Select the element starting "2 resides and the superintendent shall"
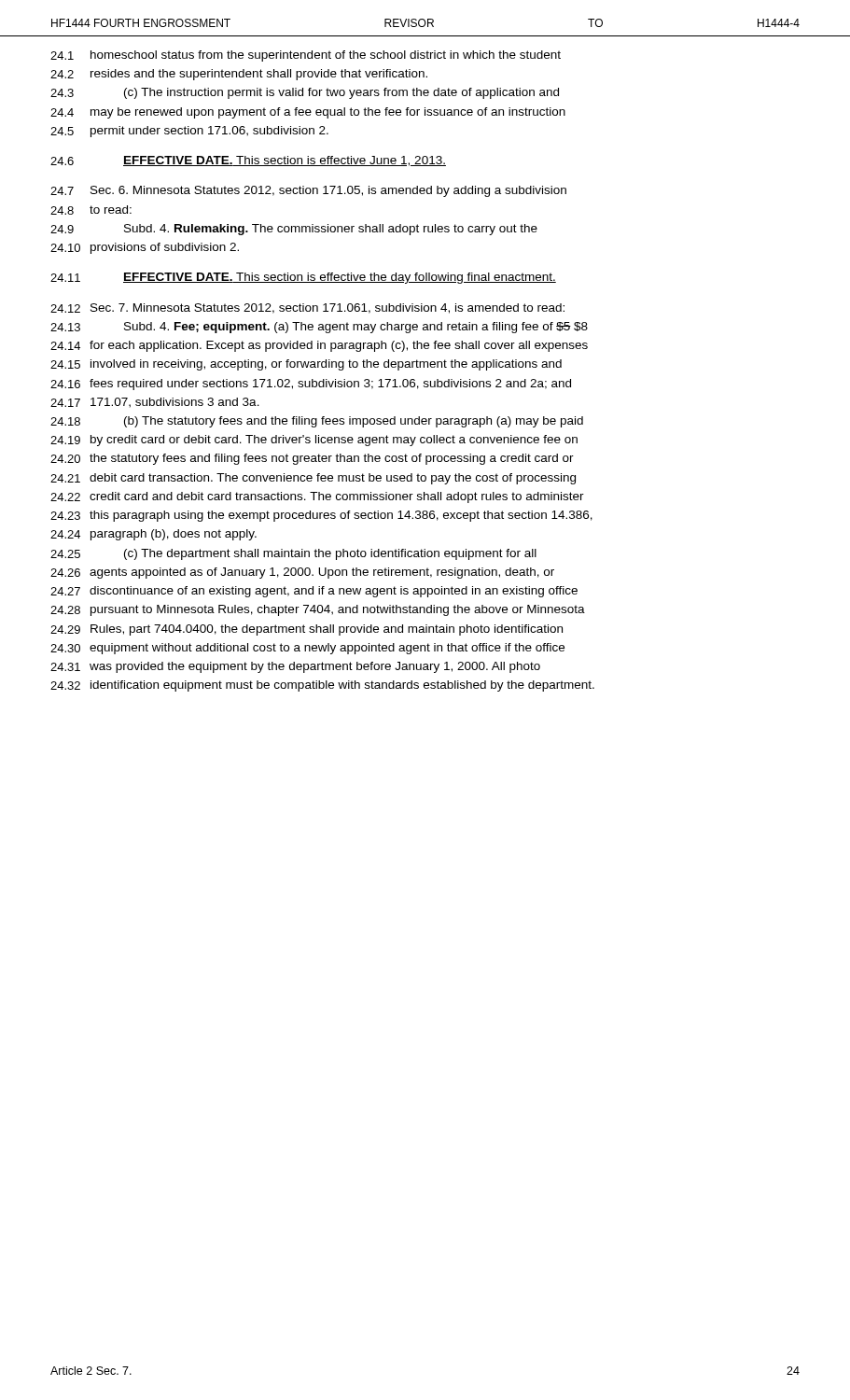Viewport: 850px width, 1400px height. click(x=425, y=74)
